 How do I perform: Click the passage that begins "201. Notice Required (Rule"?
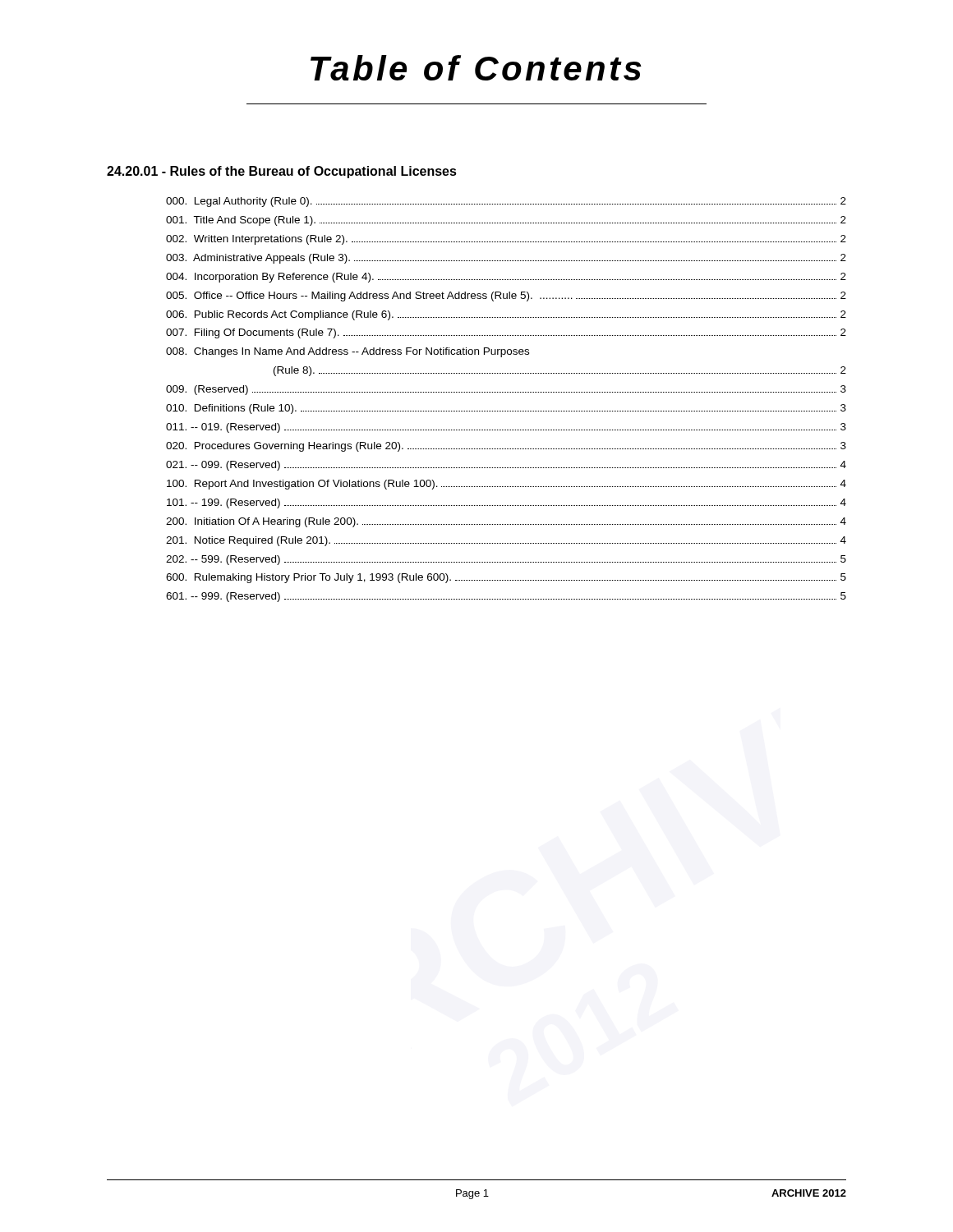click(x=506, y=540)
